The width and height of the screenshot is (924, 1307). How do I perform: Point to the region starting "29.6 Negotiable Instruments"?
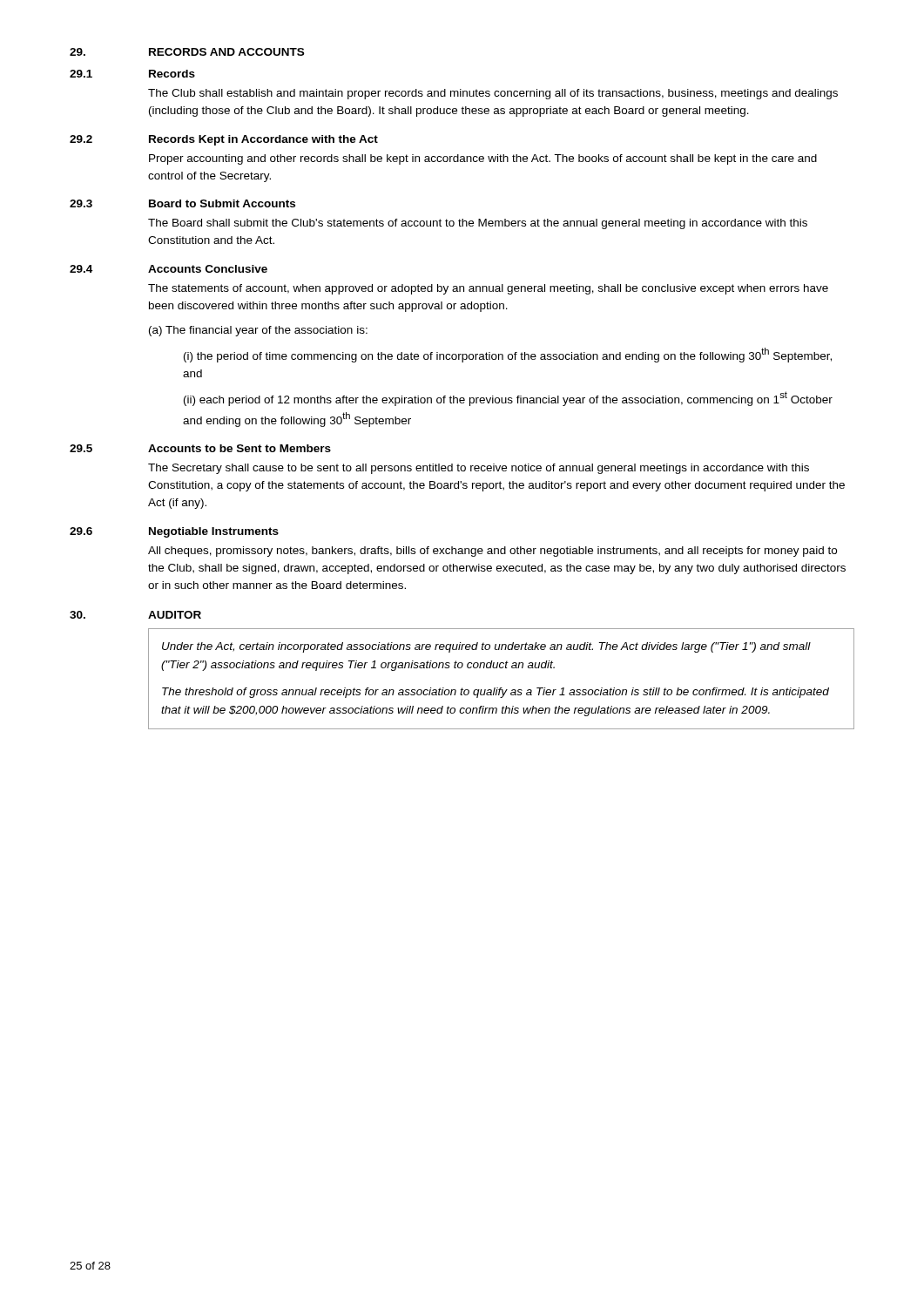point(174,531)
